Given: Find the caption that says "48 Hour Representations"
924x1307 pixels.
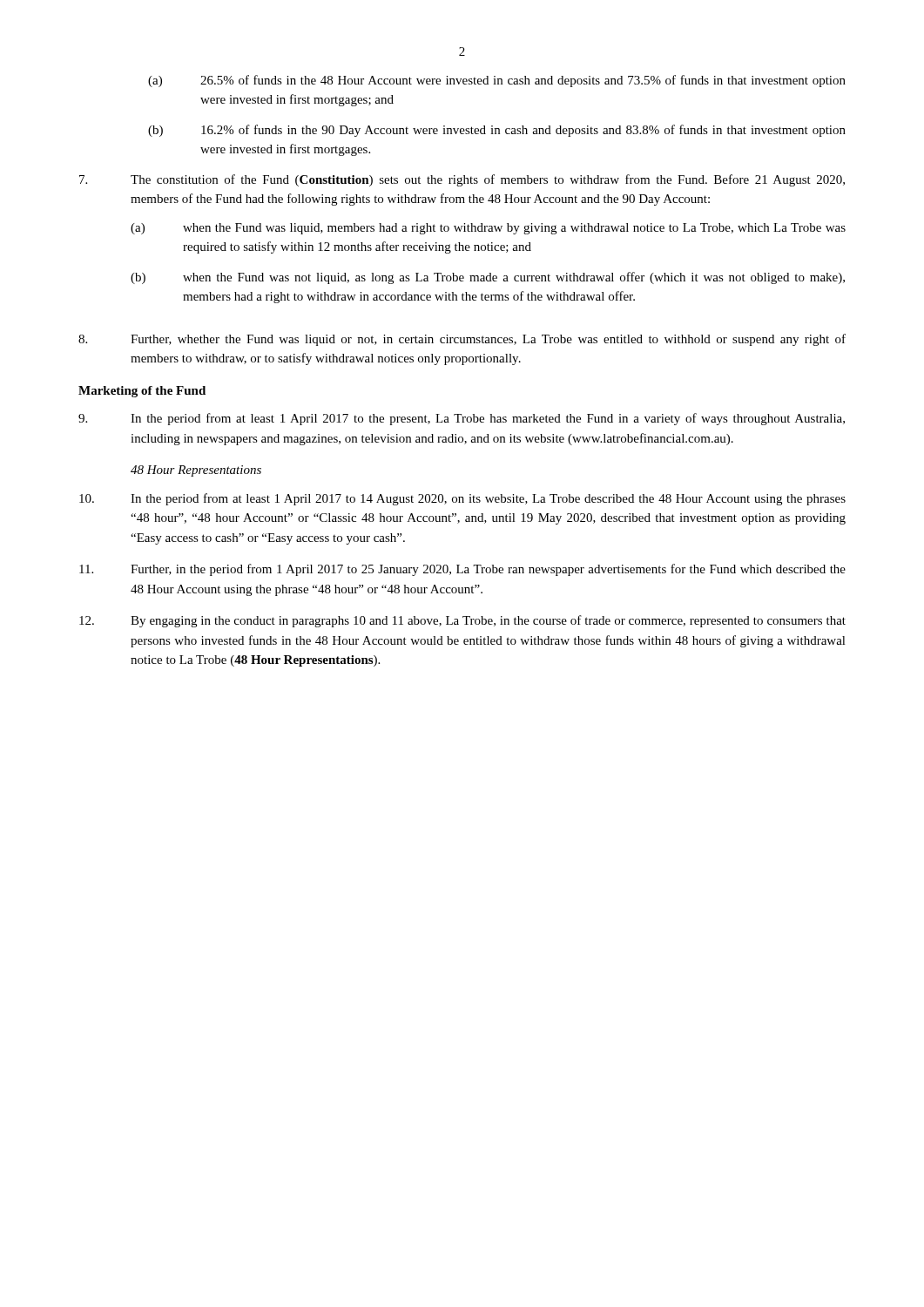Looking at the screenshot, I should click(x=196, y=470).
